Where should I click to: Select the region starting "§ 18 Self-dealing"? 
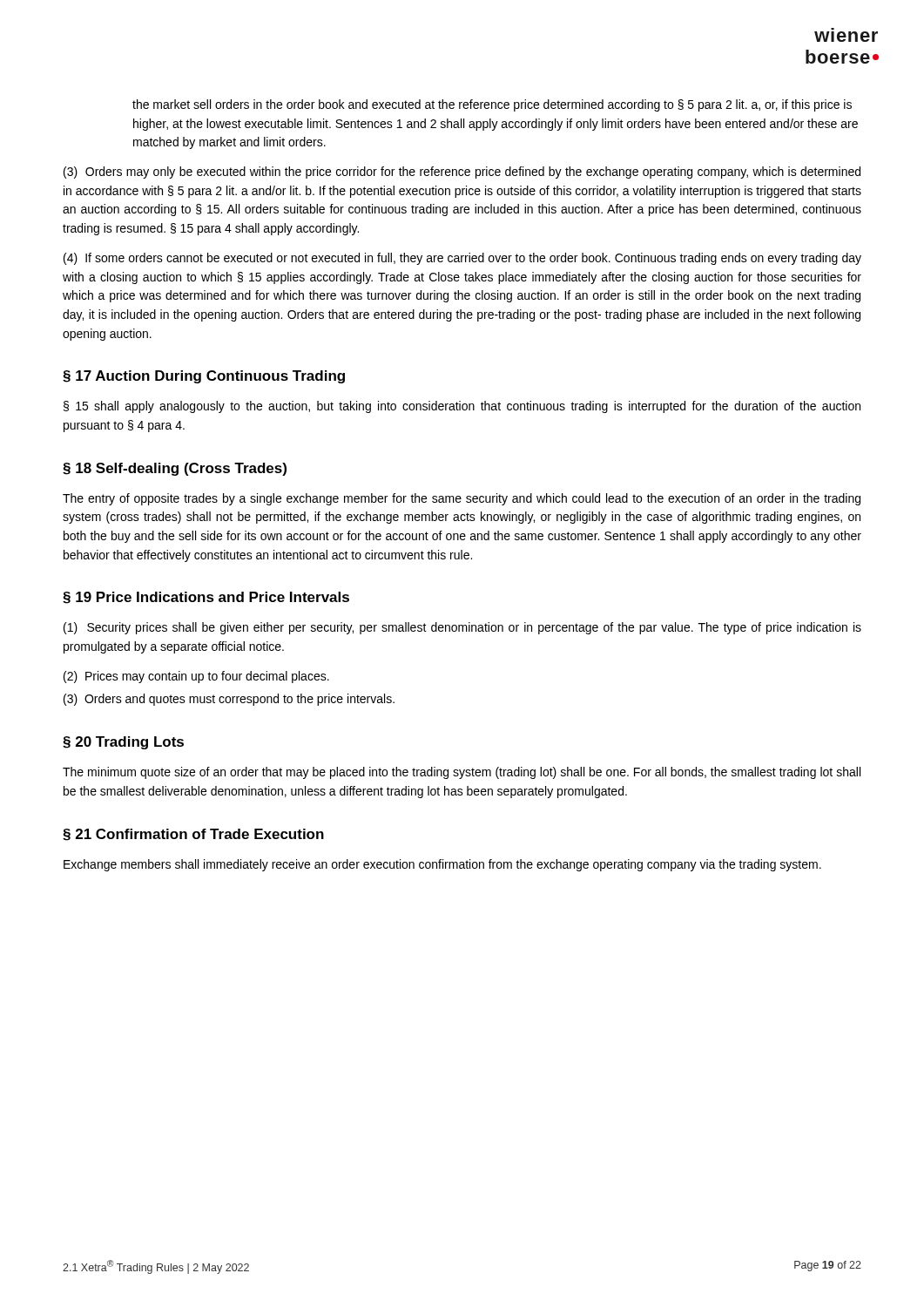tap(175, 468)
